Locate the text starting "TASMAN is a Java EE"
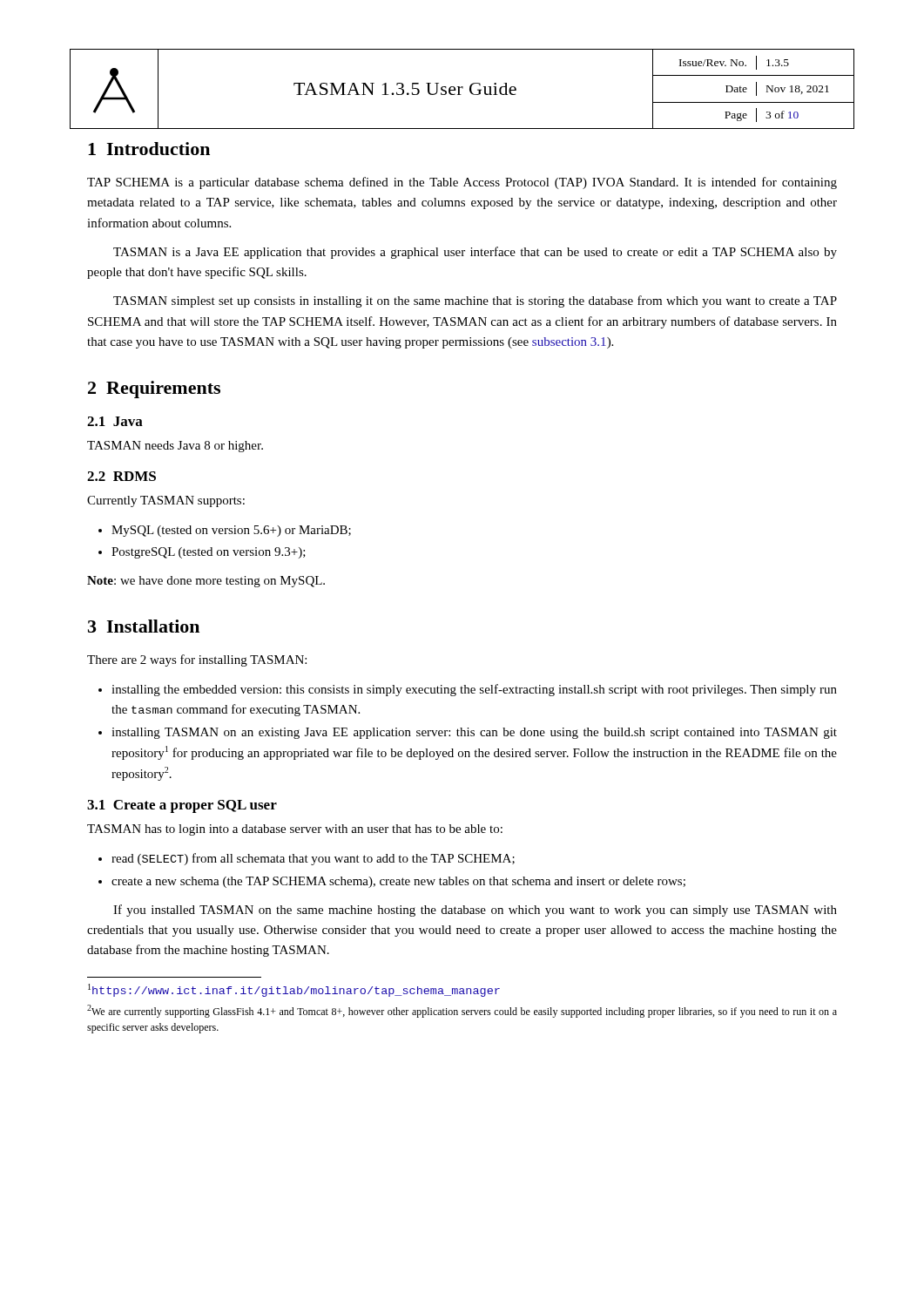 (462, 262)
